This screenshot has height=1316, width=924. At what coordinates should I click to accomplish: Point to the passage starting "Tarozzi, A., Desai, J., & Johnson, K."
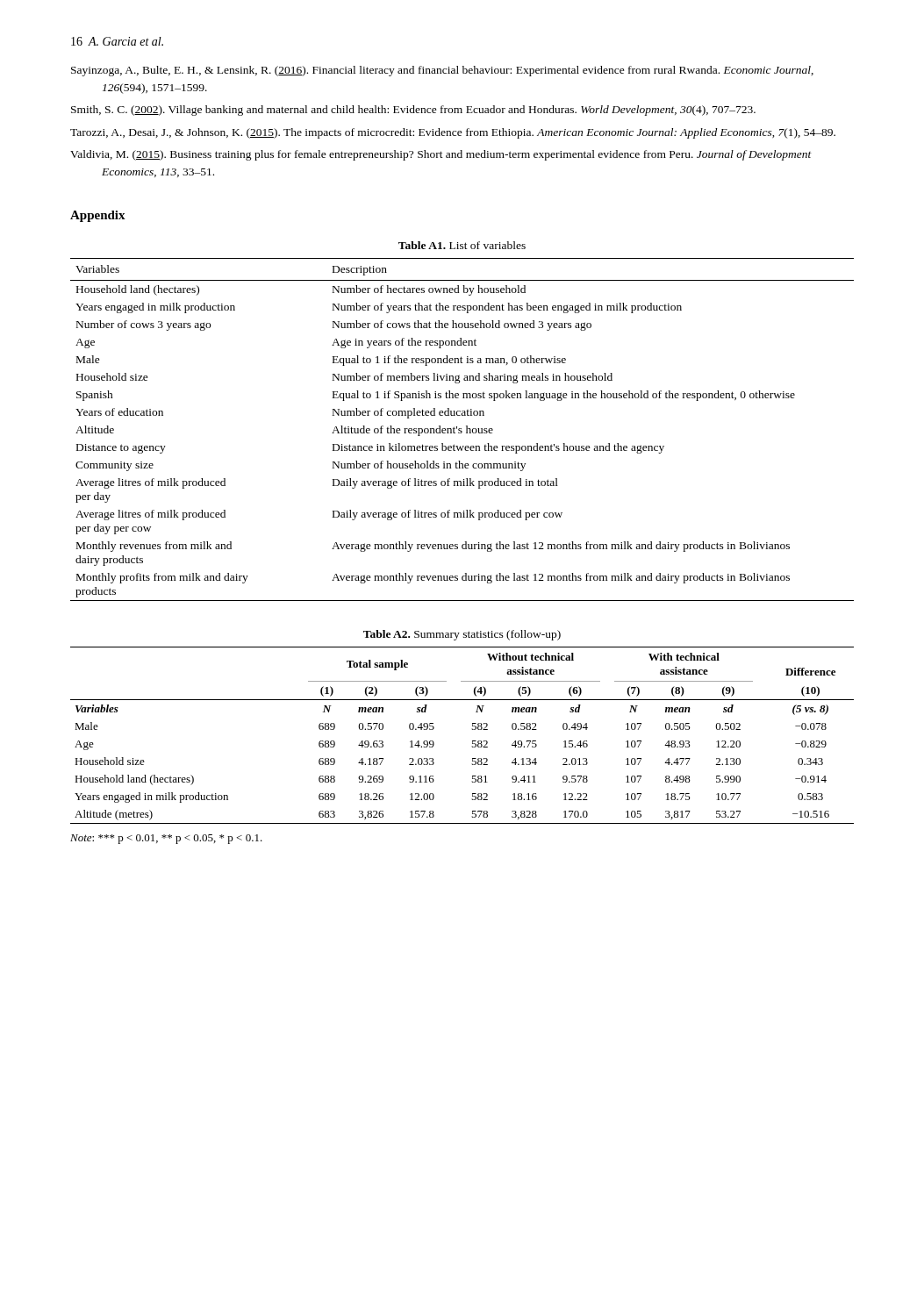(x=453, y=132)
